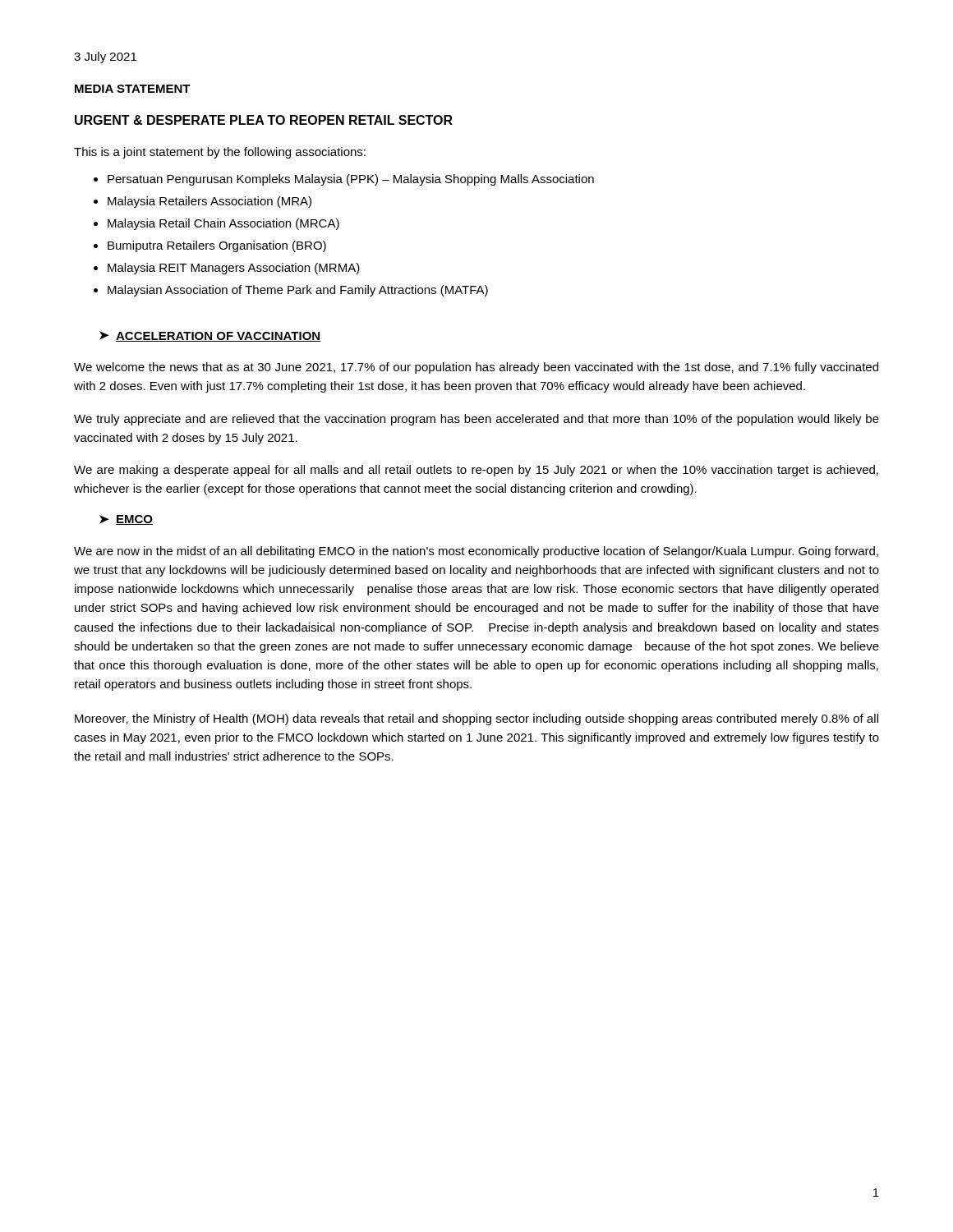953x1232 pixels.
Task: Click on the list item that says "Malaysian Association of"
Action: point(298,290)
